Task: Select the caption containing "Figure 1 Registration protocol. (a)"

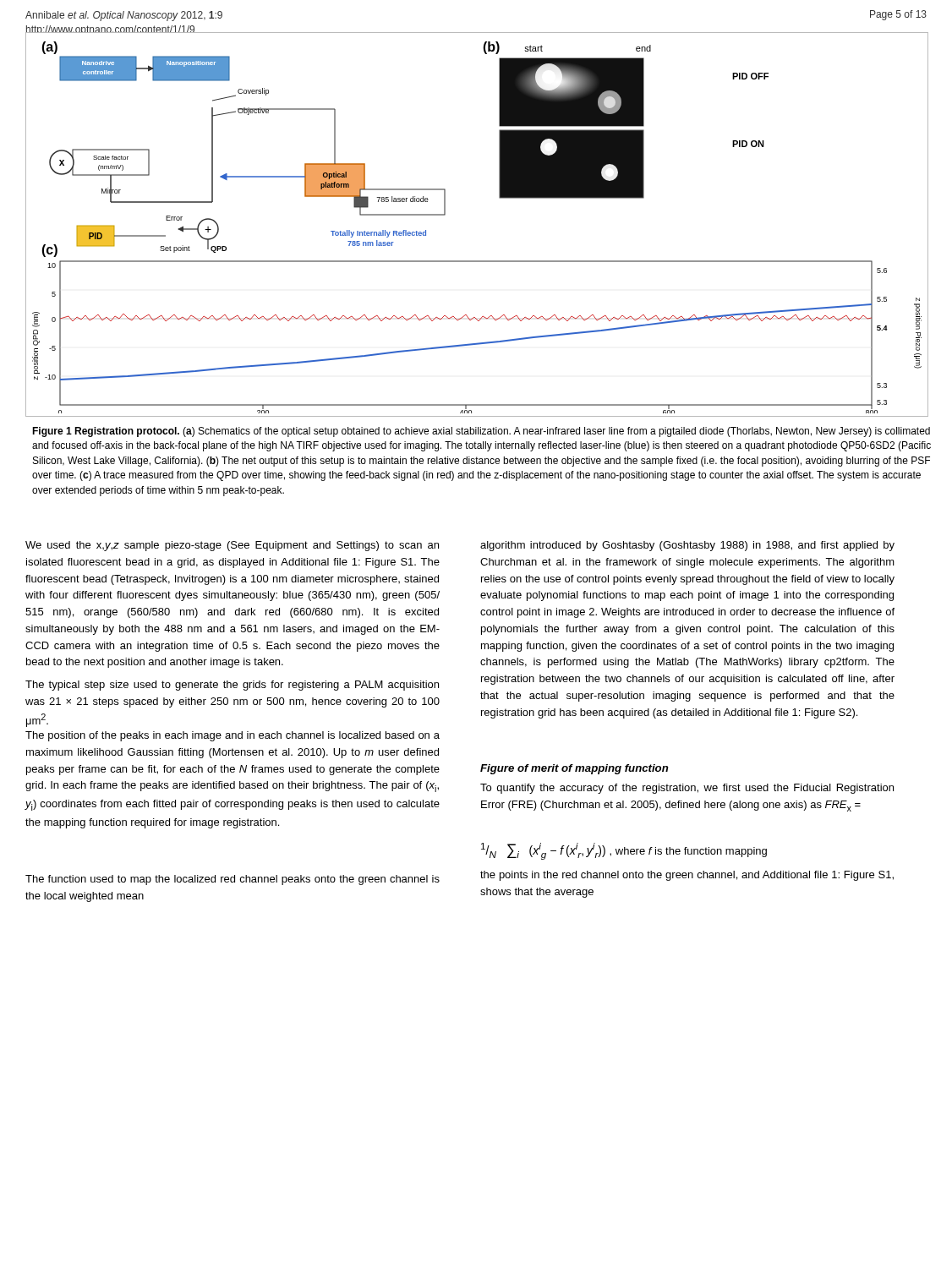Action: coord(482,460)
